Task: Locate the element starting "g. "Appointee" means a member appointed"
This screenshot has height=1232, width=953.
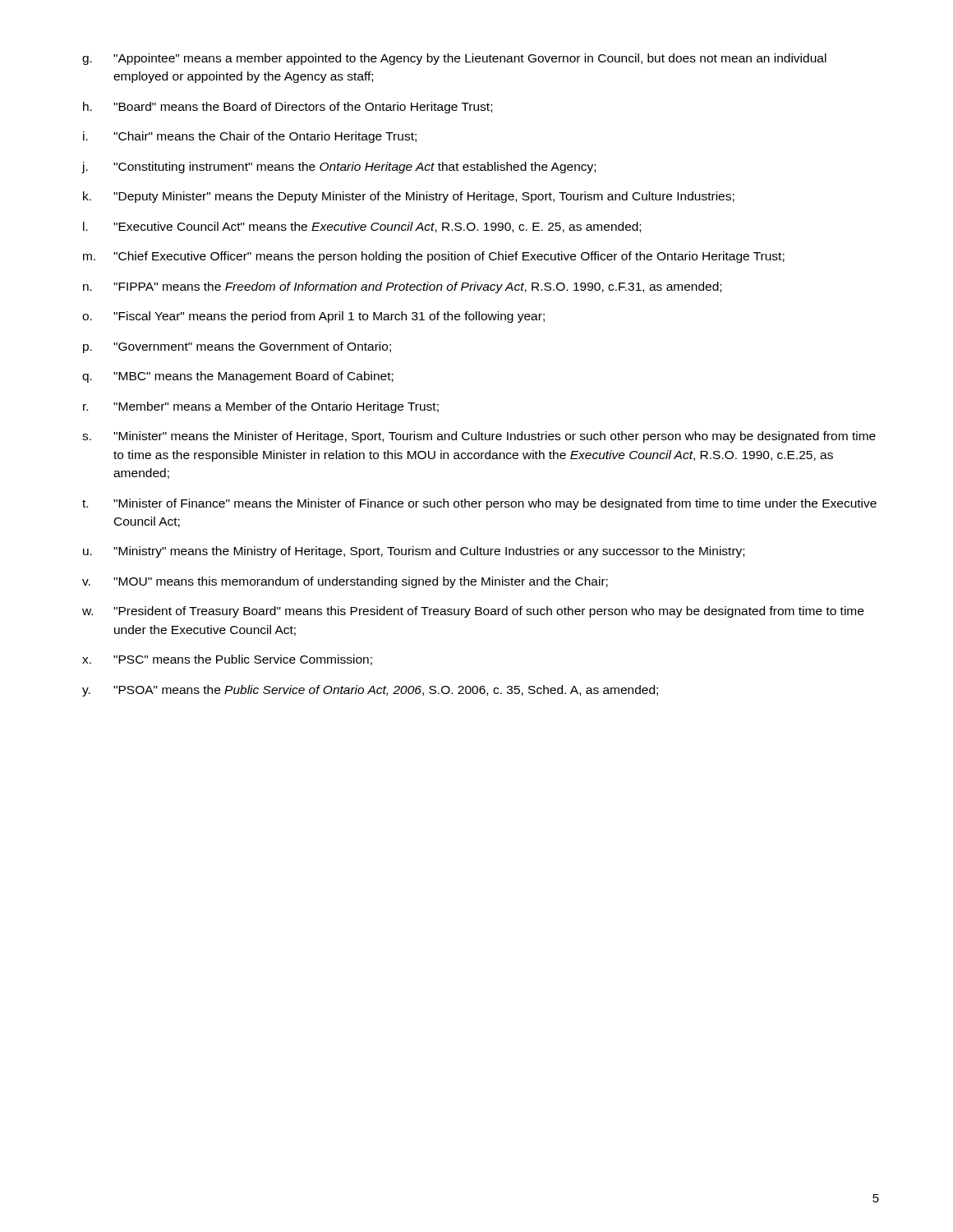Action: tap(481, 68)
